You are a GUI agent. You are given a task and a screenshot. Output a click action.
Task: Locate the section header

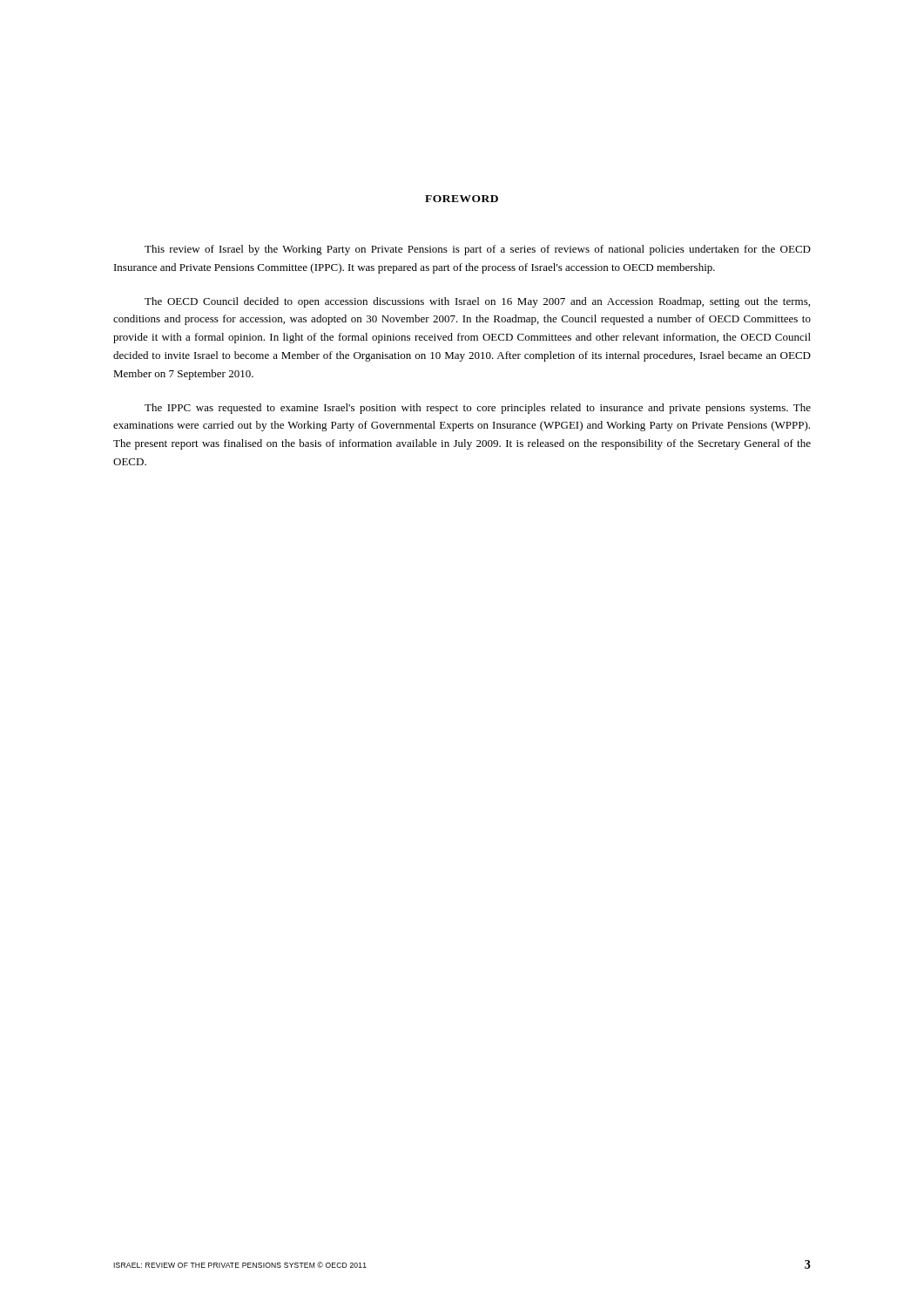[462, 198]
